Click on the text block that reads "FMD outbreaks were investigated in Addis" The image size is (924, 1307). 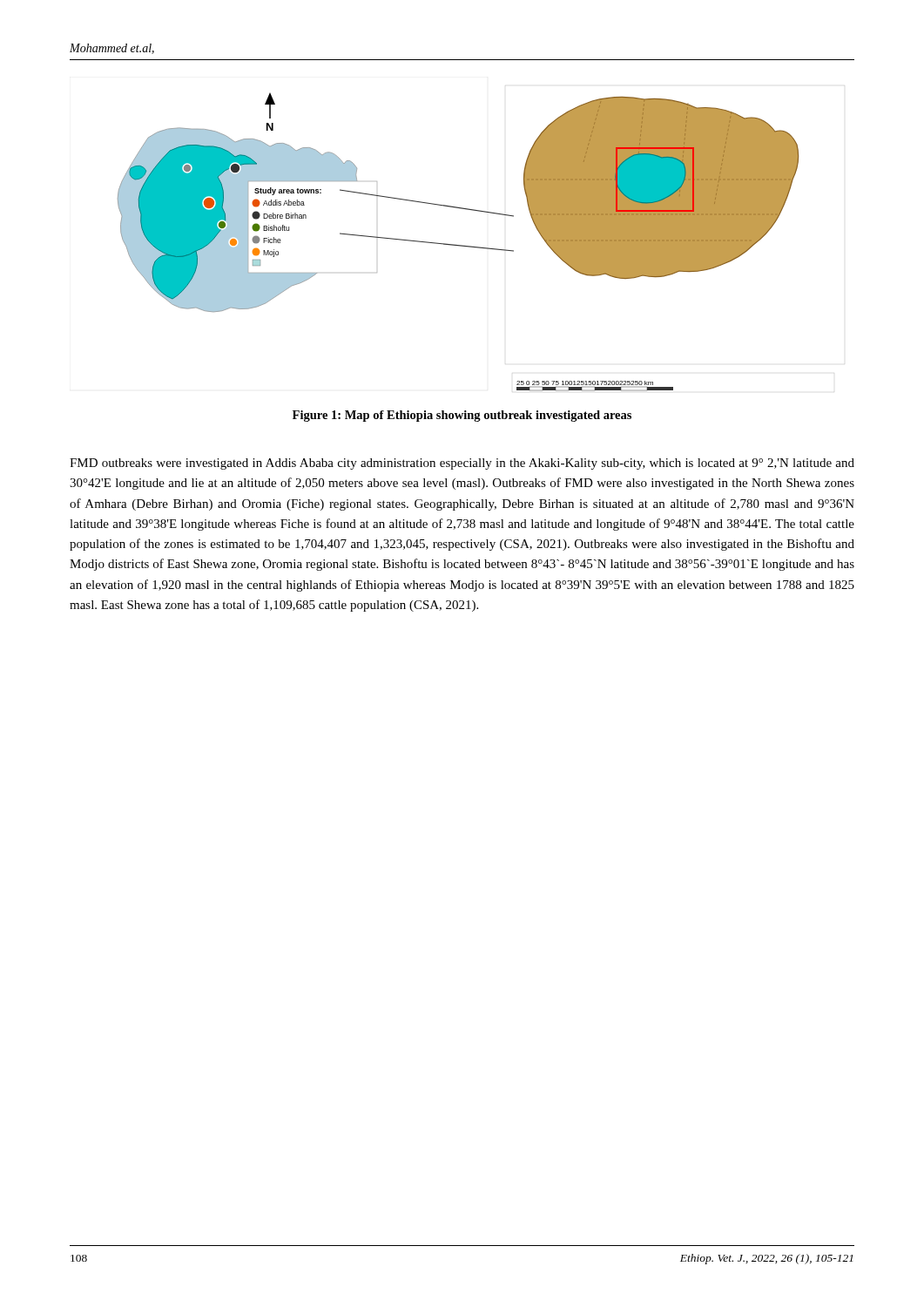click(x=462, y=534)
